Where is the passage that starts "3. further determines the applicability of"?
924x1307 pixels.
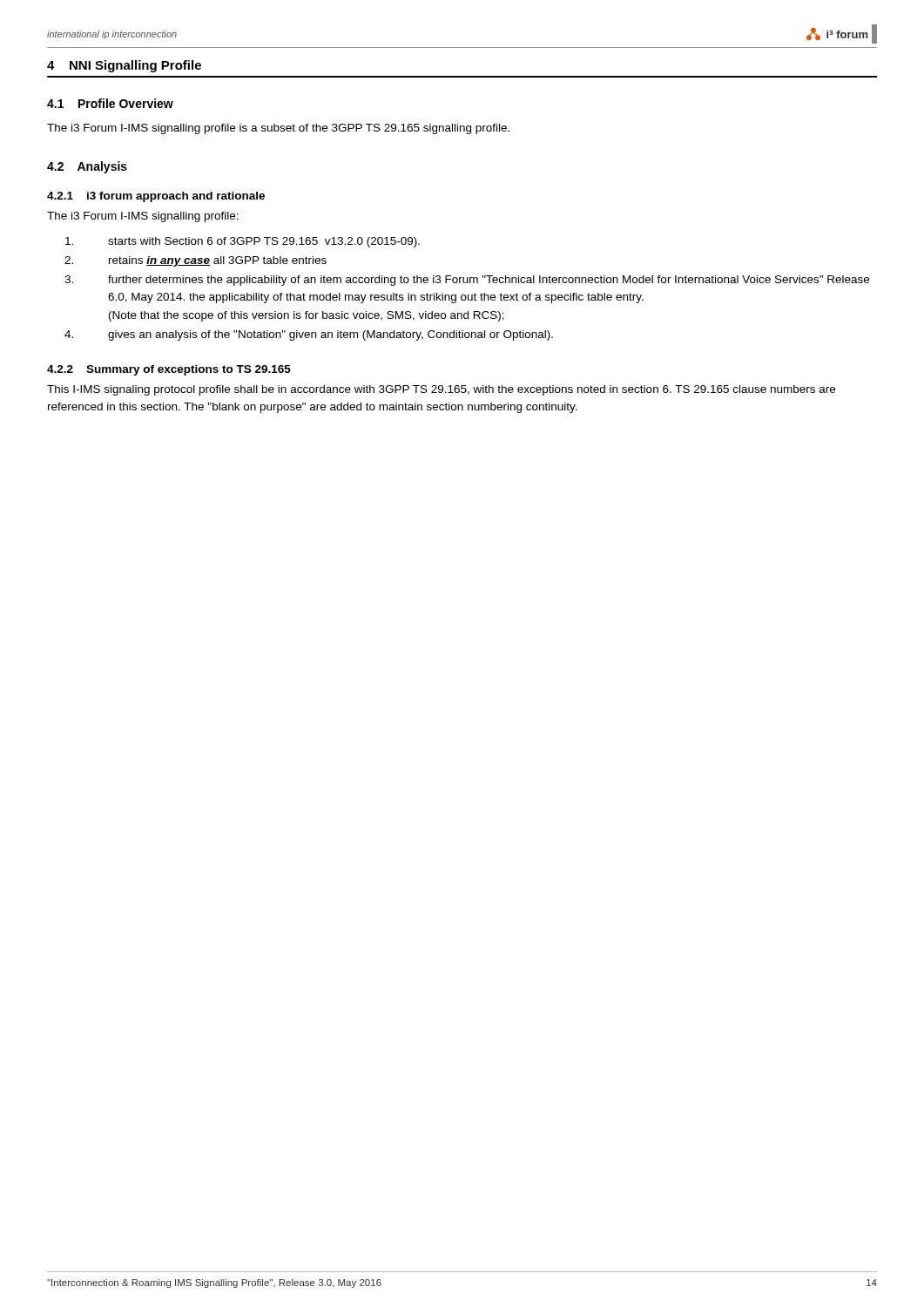[462, 297]
